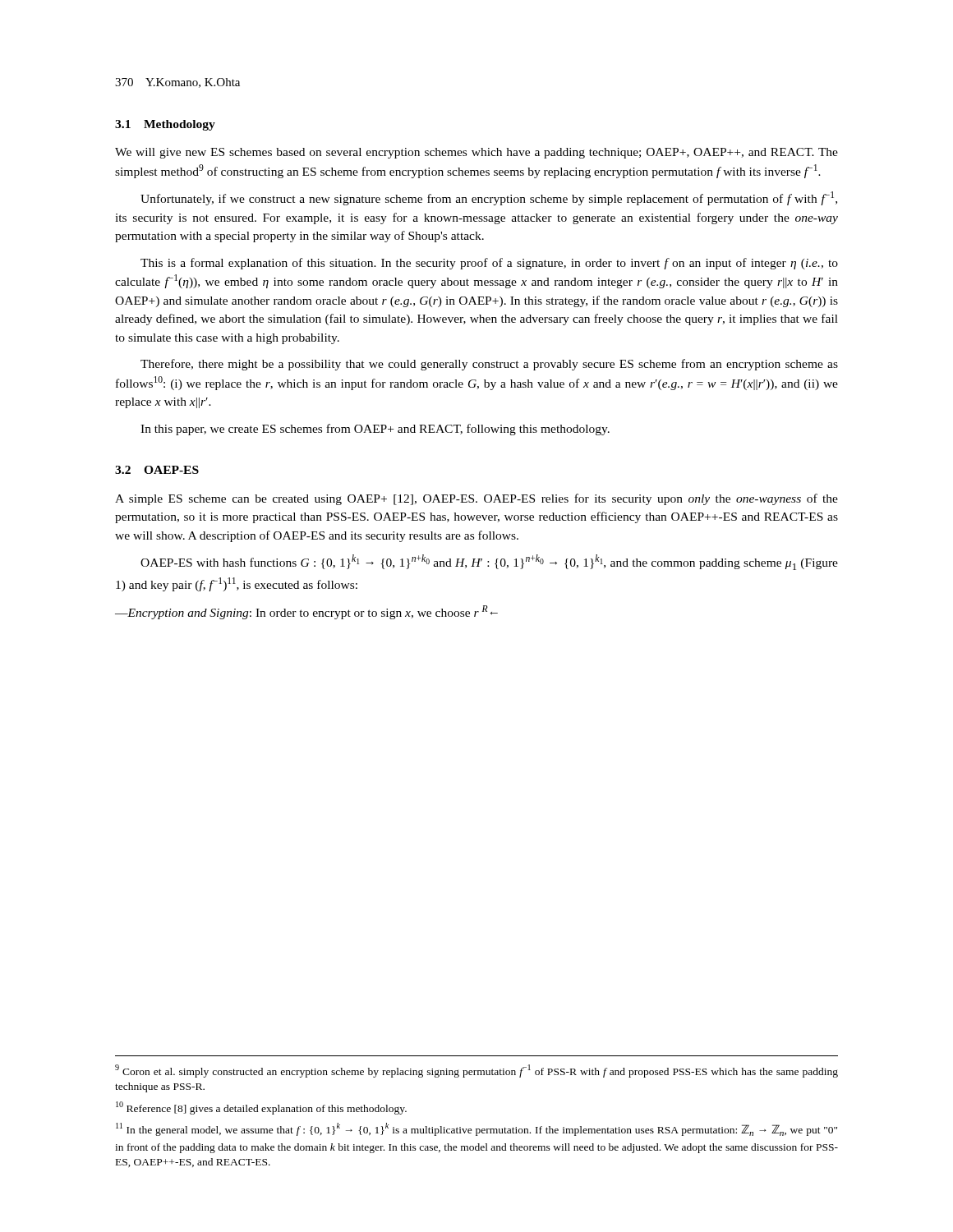953x1232 pixels.
Task: Select the text block containing "A simple ES scheme can be created using"
Action: (x=476, y=556)
